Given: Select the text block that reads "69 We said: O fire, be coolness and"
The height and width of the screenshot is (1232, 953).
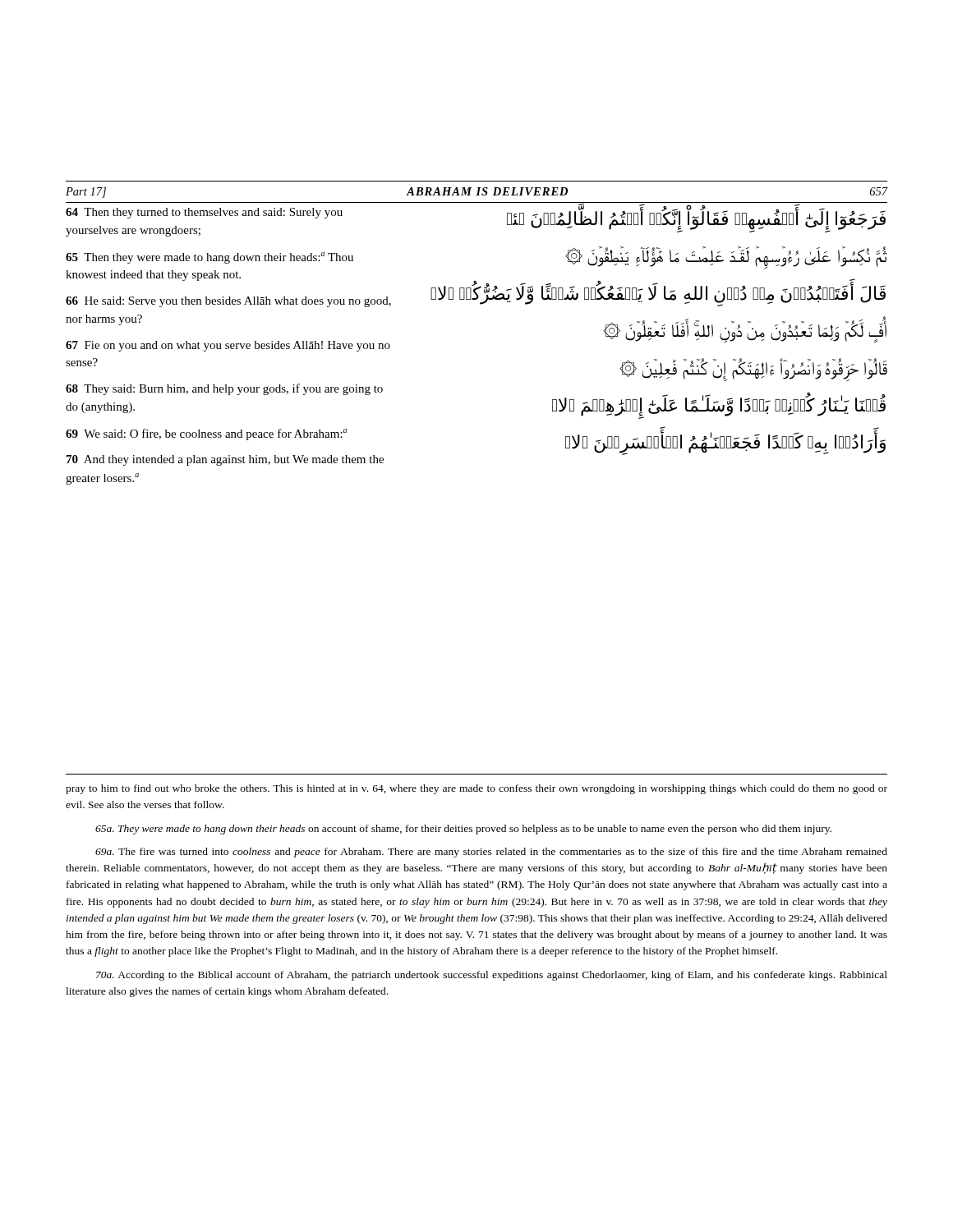Looking at the screenshot, I should [x=231, y=434].
